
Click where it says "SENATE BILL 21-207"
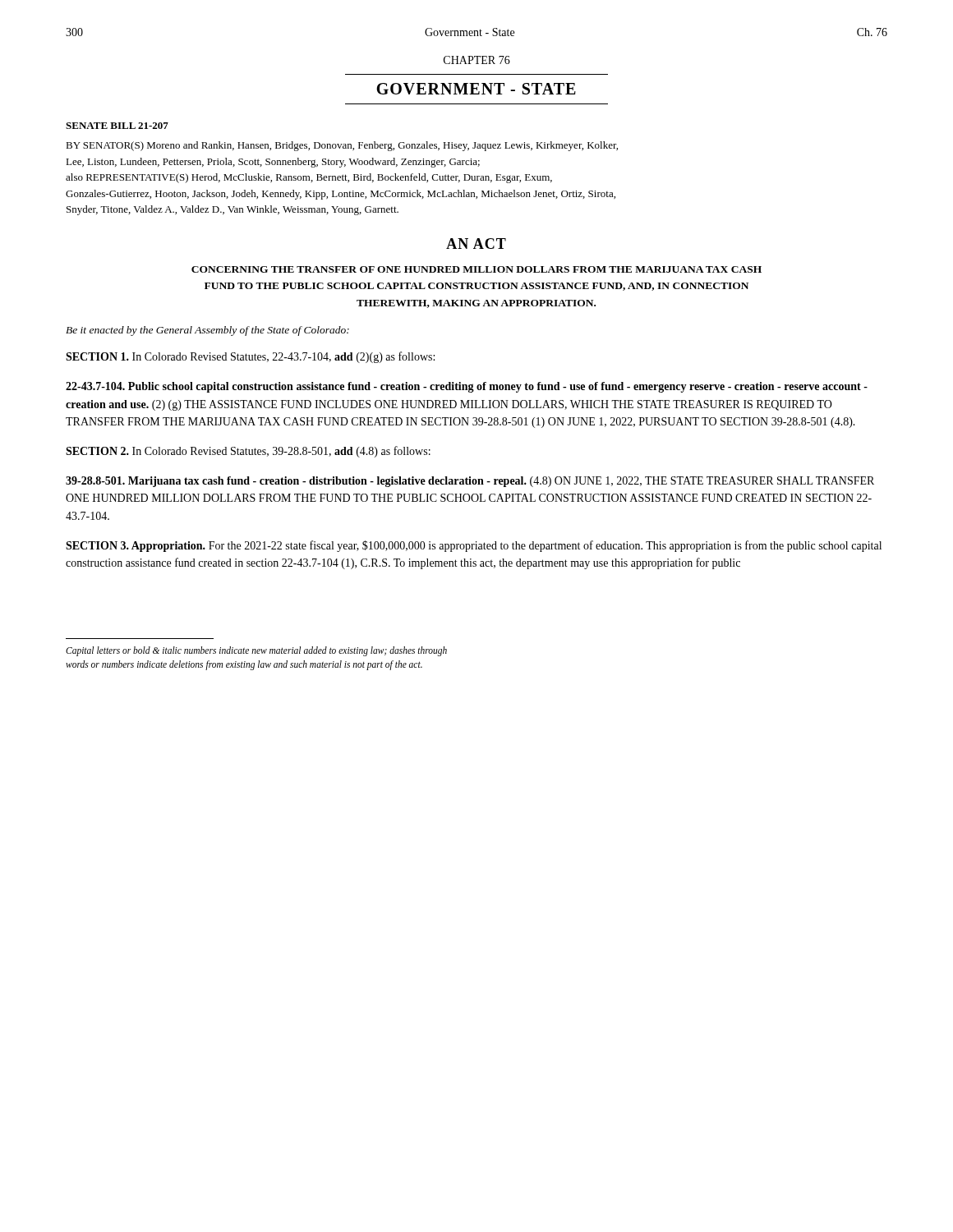click(x=117, y=125)
